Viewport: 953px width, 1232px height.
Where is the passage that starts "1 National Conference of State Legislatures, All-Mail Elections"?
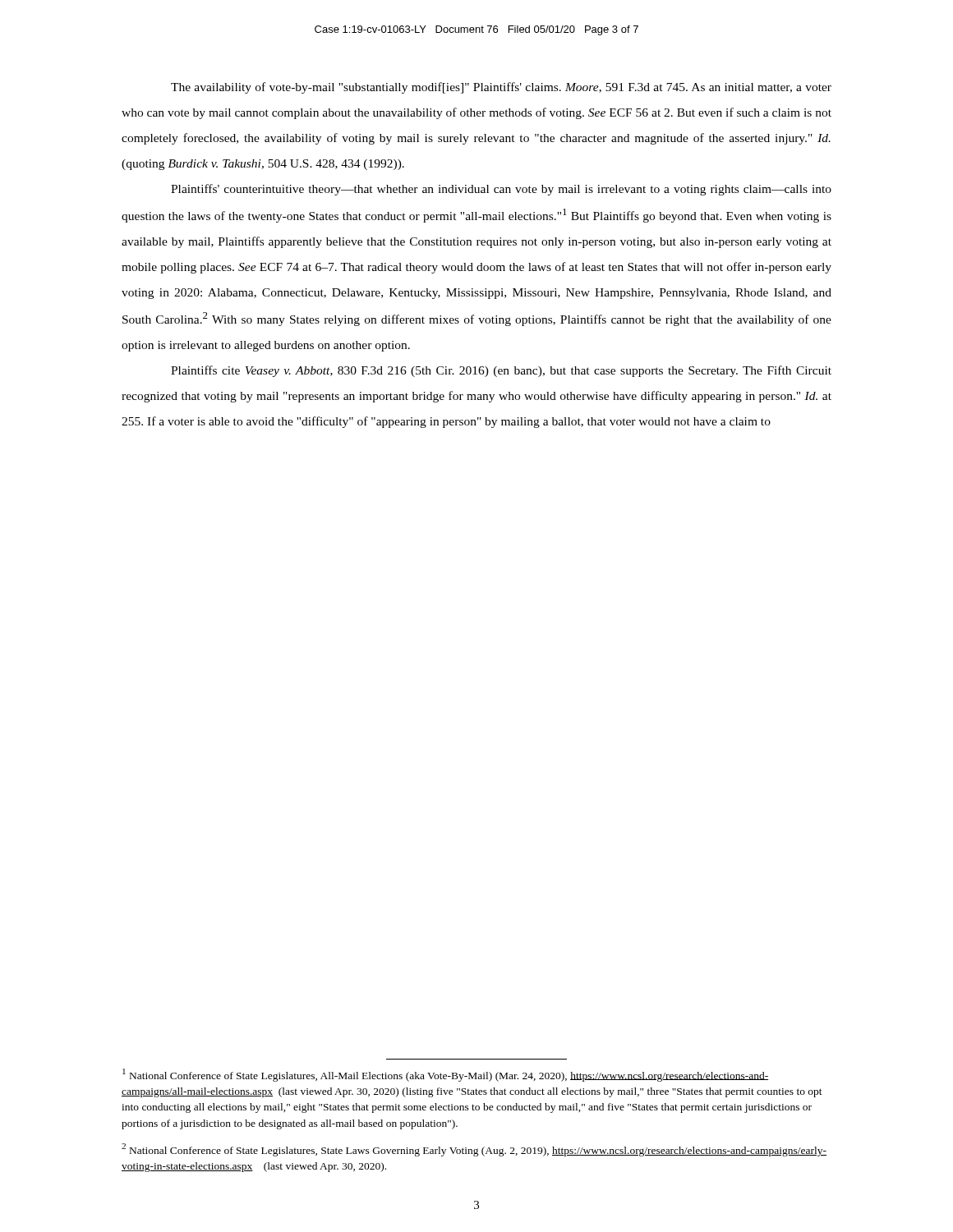click(x=472, y=1097)
